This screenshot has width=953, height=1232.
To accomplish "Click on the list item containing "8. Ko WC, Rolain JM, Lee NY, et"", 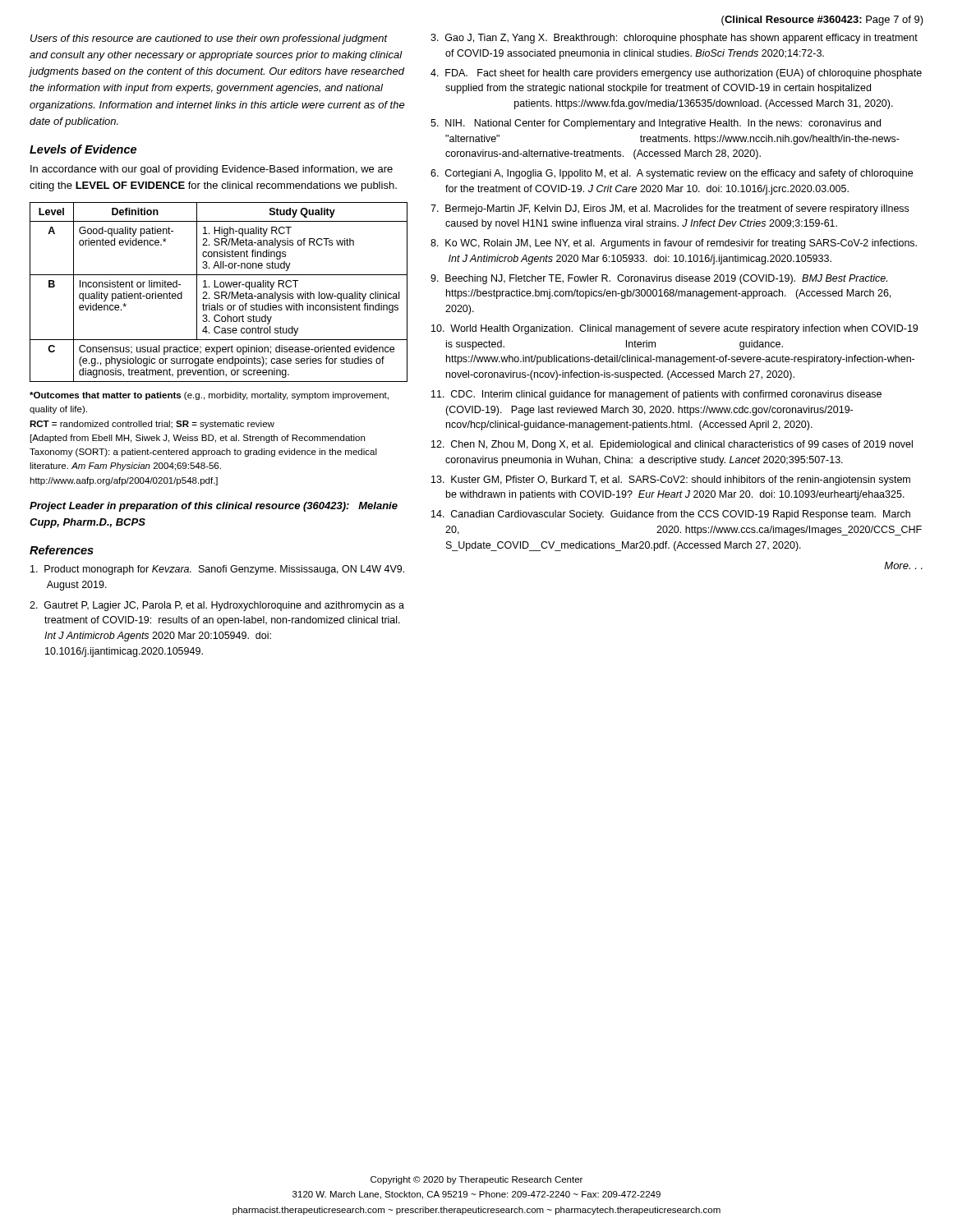I will 674,251.
